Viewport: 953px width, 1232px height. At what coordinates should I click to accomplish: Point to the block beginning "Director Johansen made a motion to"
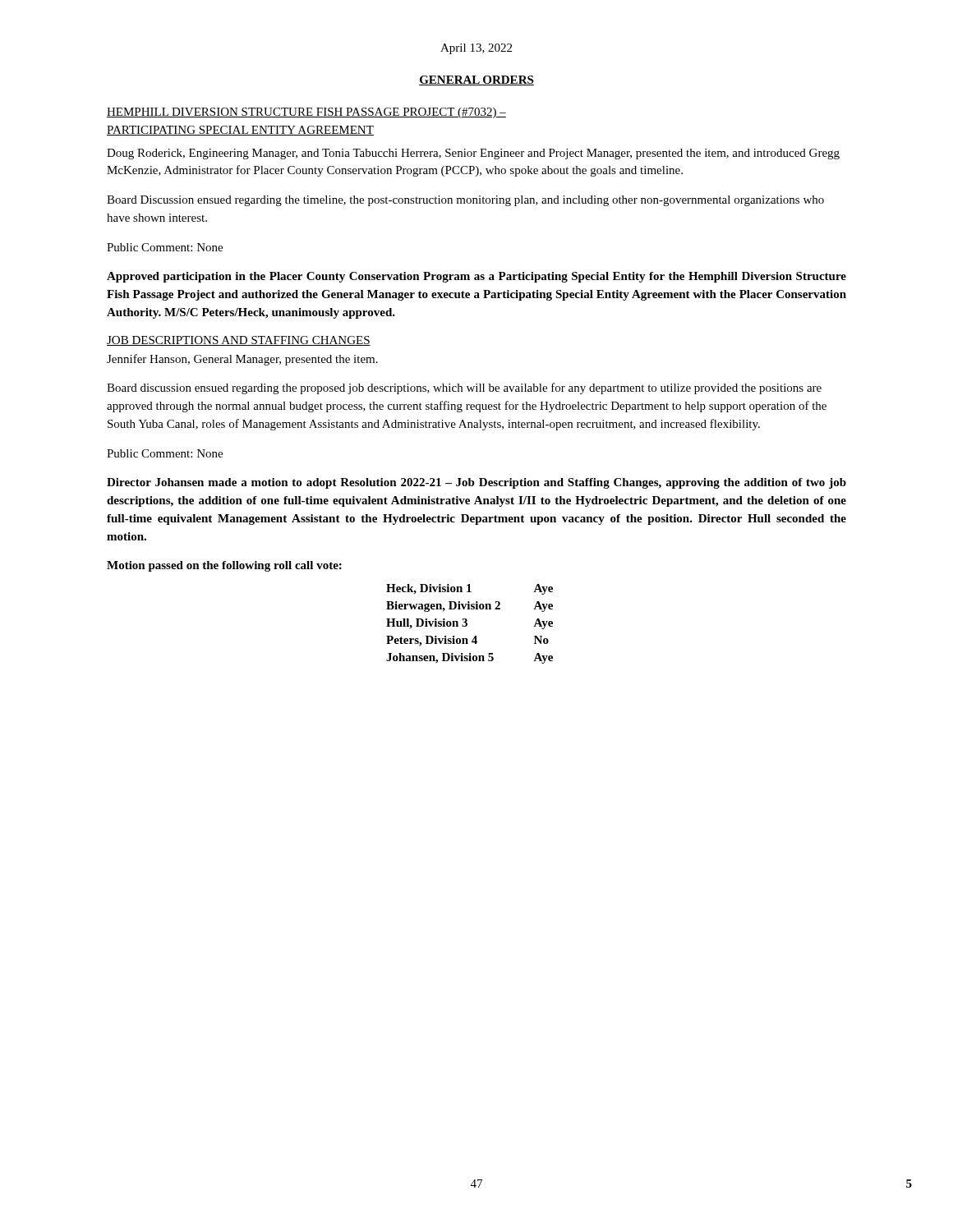476,509
